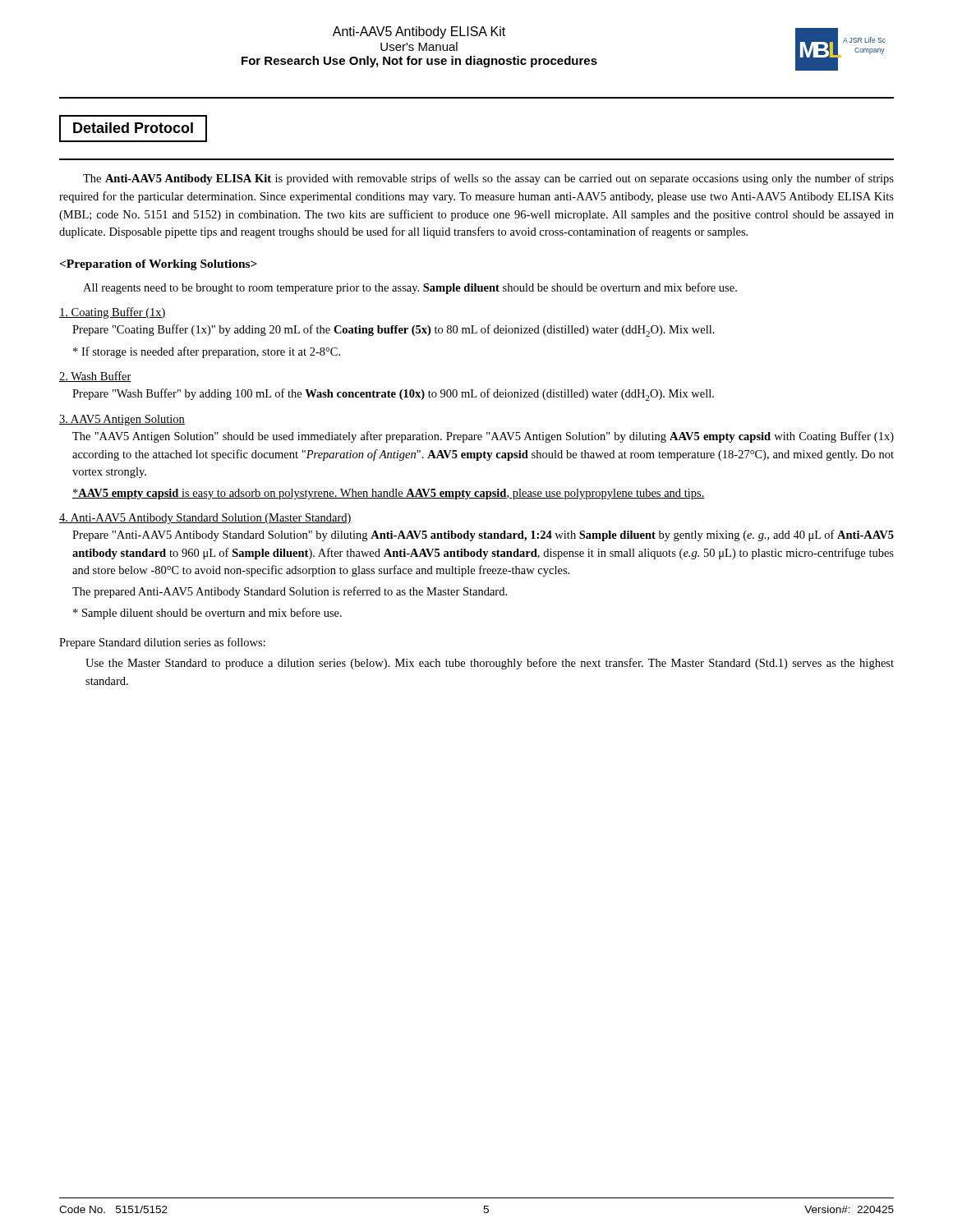Navigate to the block starting "Prepare Standard dilution series as follows: Use the"

pos(476,662)
